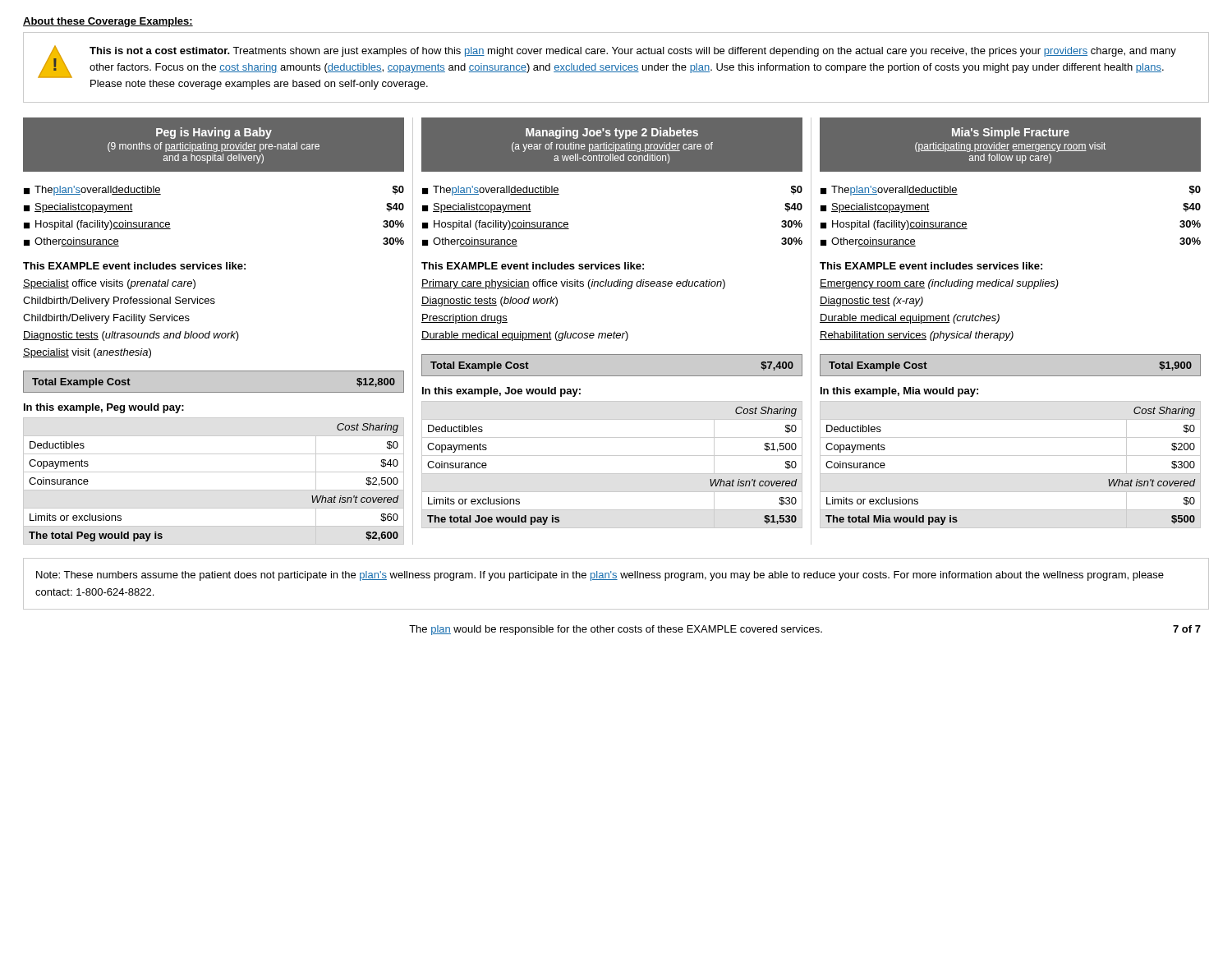Click the title that begins "Mia's Simple Fracture (participating provider emergency room visitand"
Screen dimensions: 953x1232
pos(1010,145)
